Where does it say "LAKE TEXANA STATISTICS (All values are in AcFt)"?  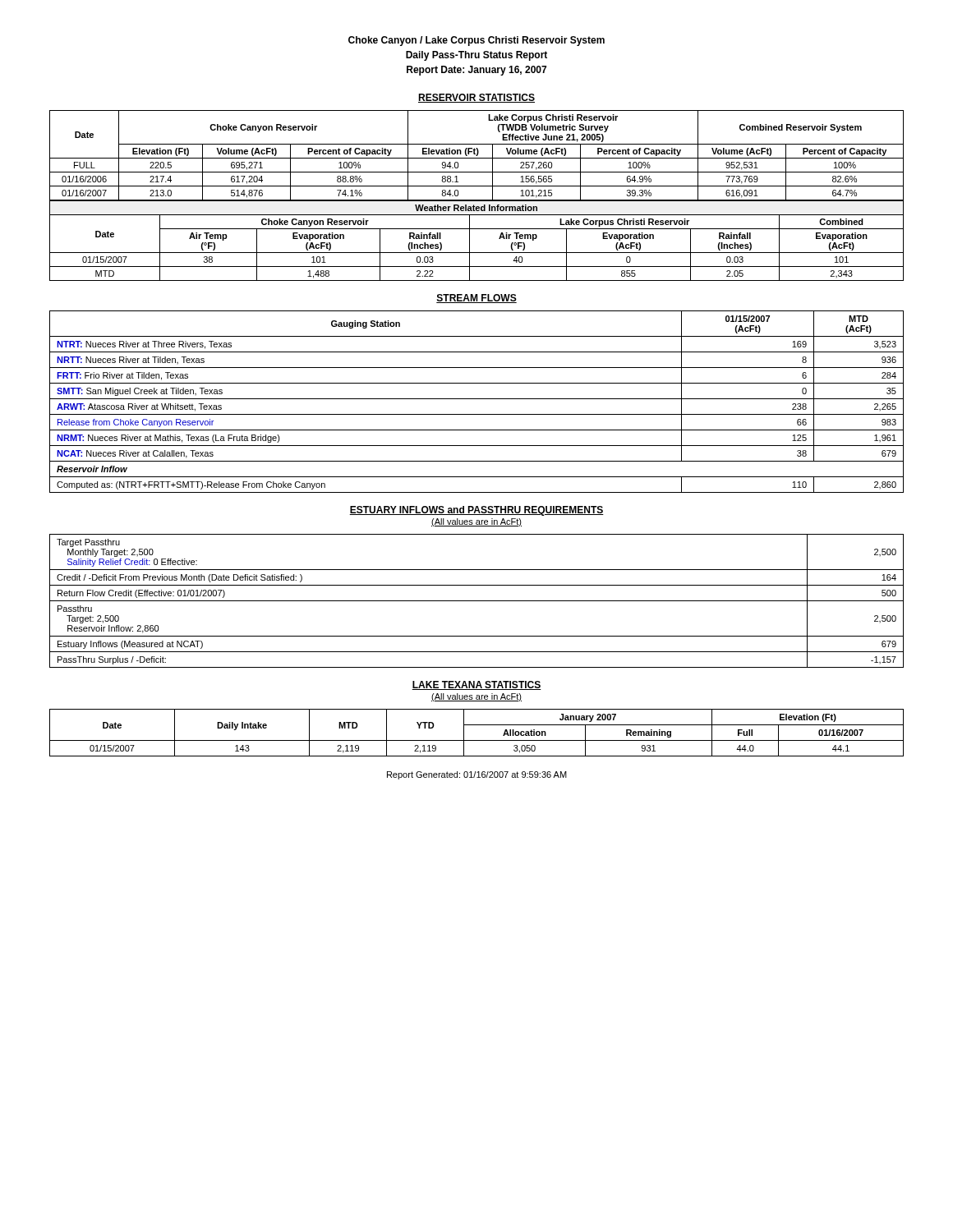click(x=476, y=690)
